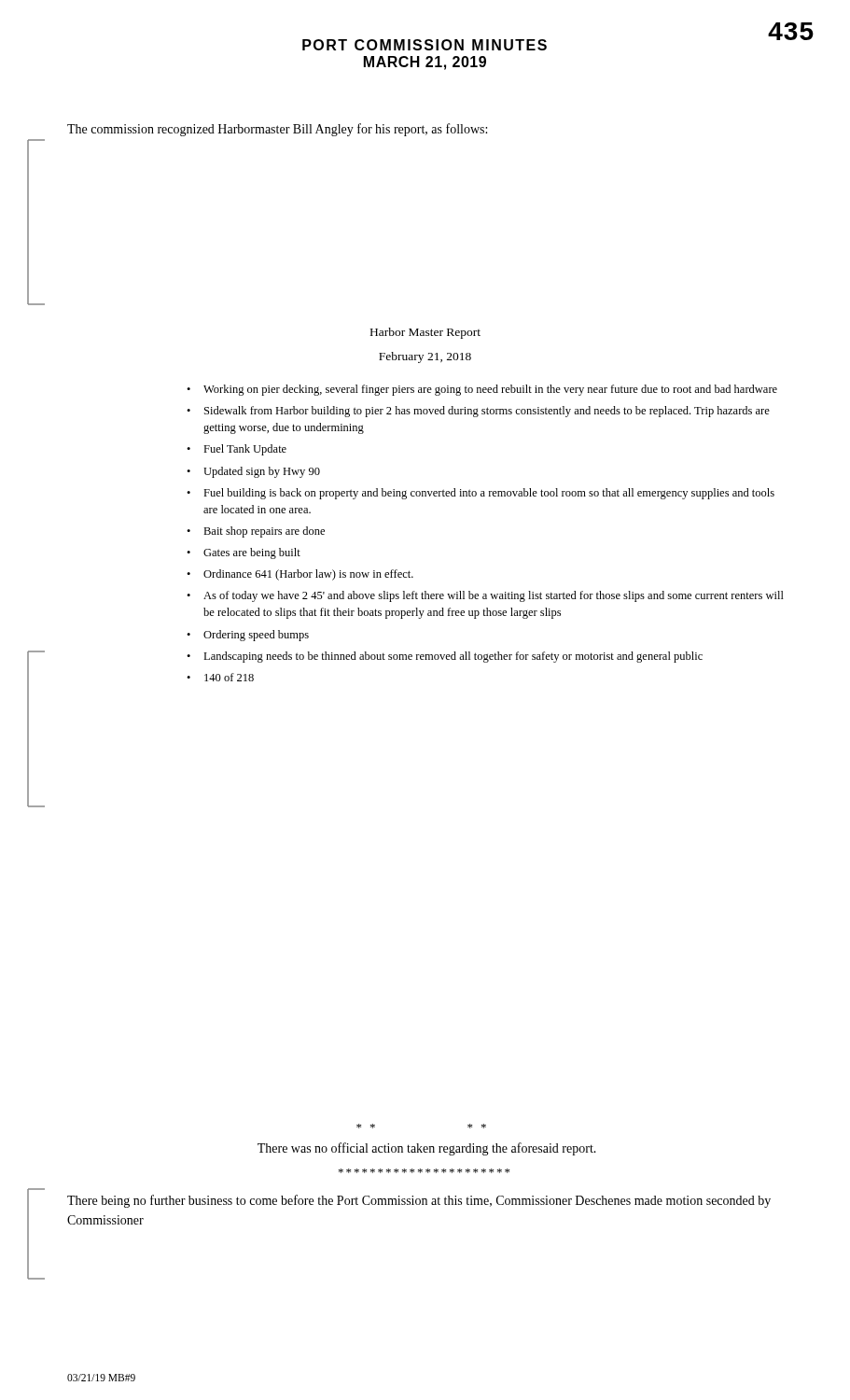Find the element starting "There was no official action"
Screen dimensions: 1400x850
point(427,1148)
